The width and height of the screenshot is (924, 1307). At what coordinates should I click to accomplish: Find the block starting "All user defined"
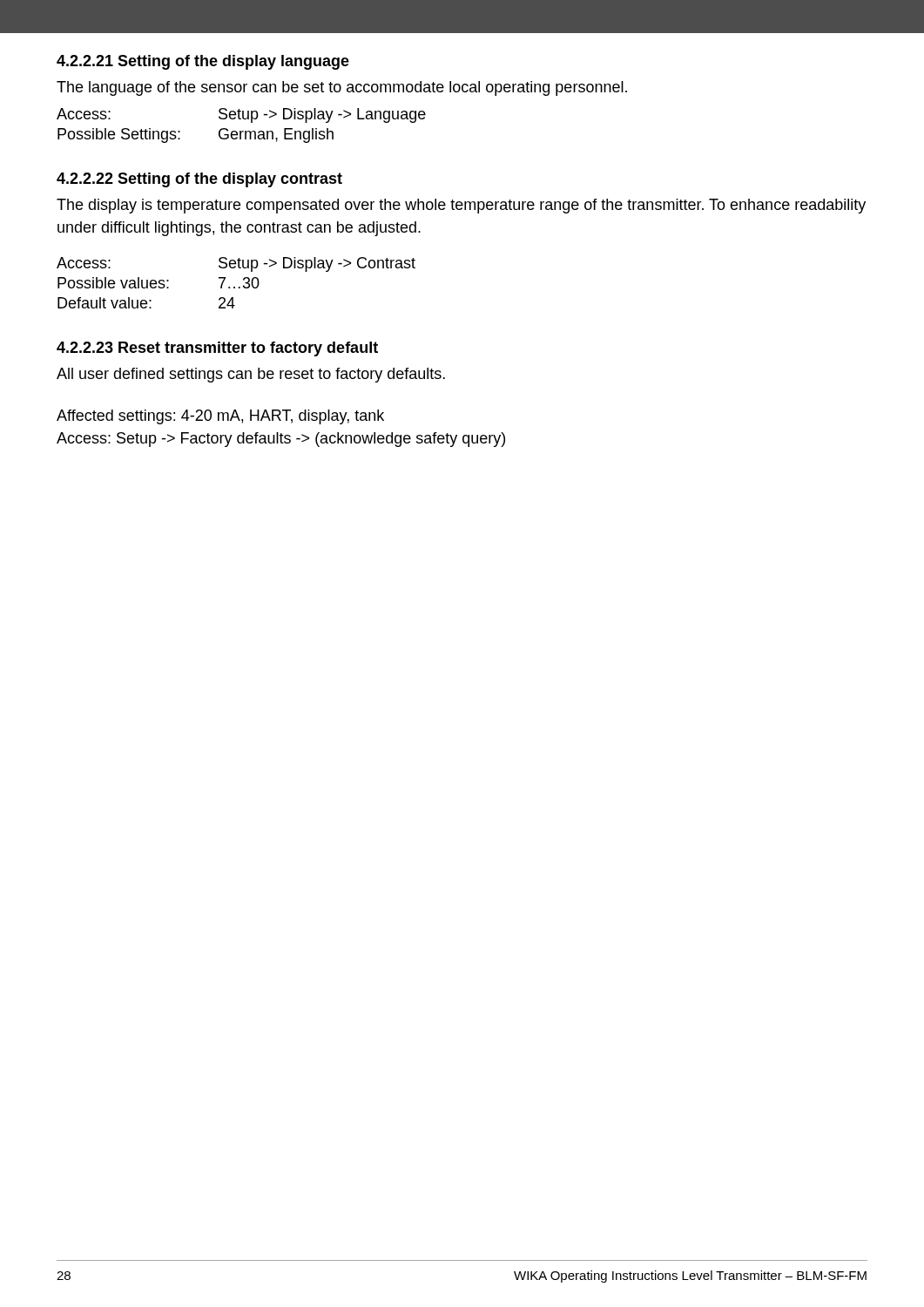251,374
